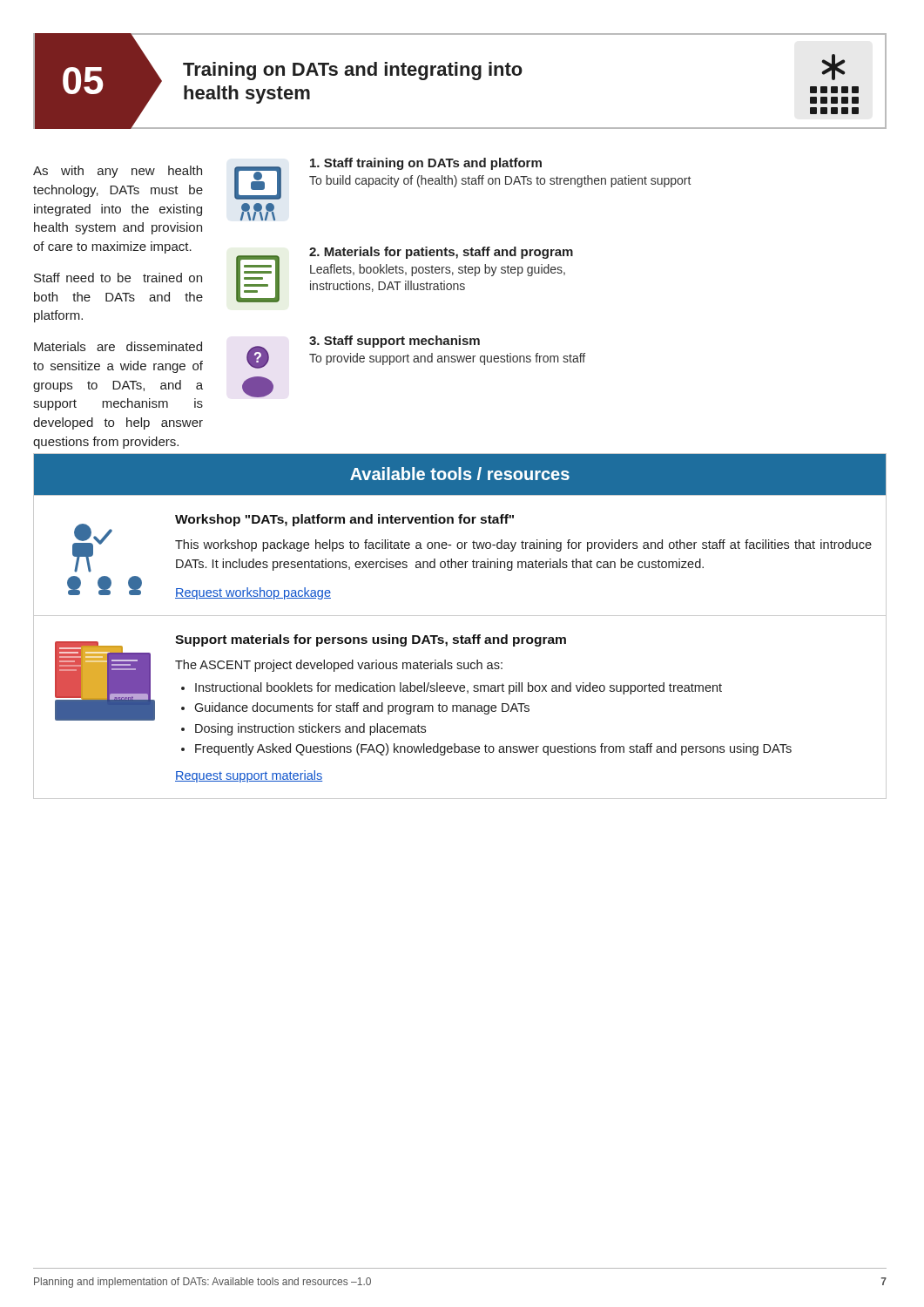Locate the text block containing "This workshop package helps"
924x1307 pixels.
(x=523, y=554)
